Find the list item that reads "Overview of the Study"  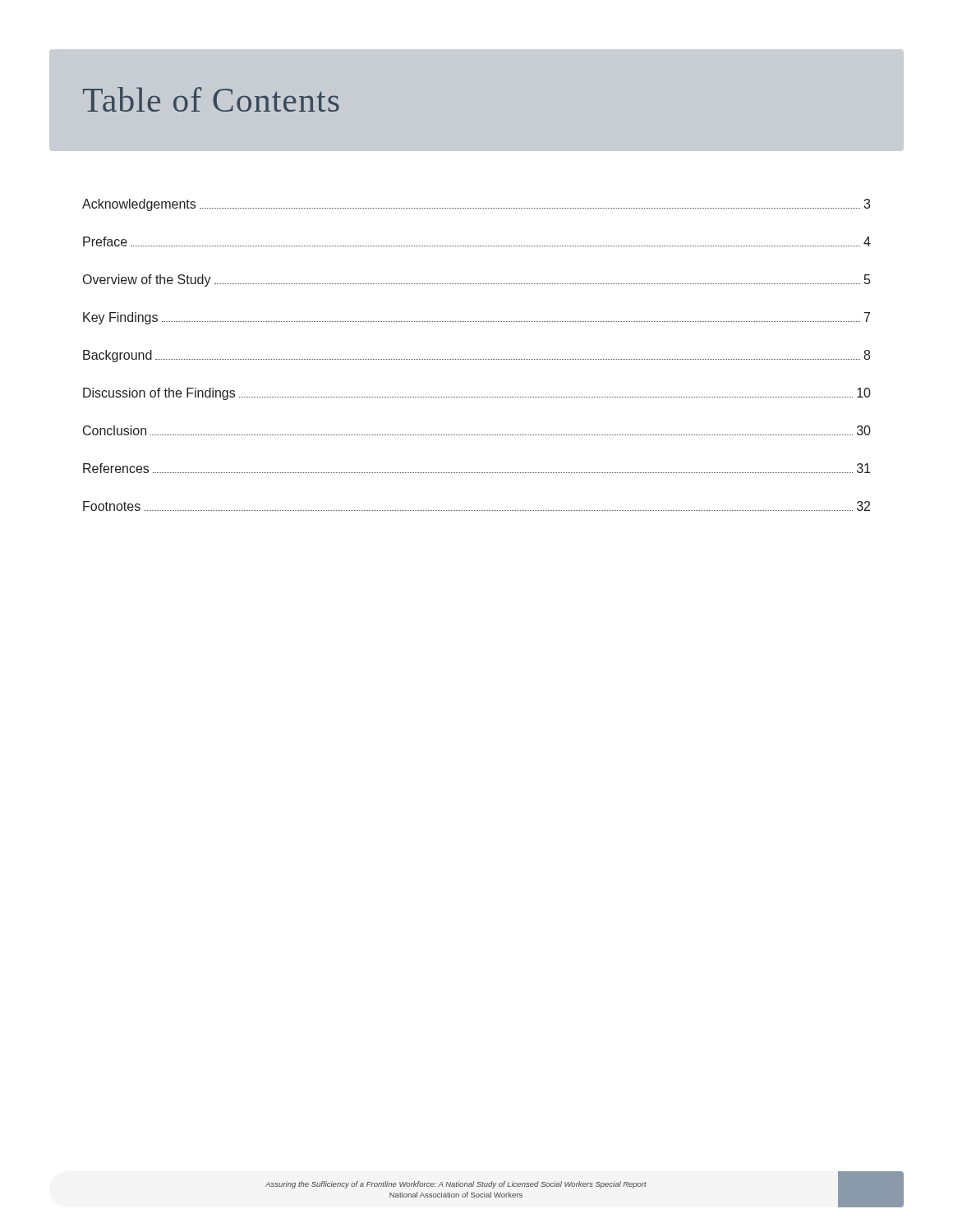pos(476,280)
